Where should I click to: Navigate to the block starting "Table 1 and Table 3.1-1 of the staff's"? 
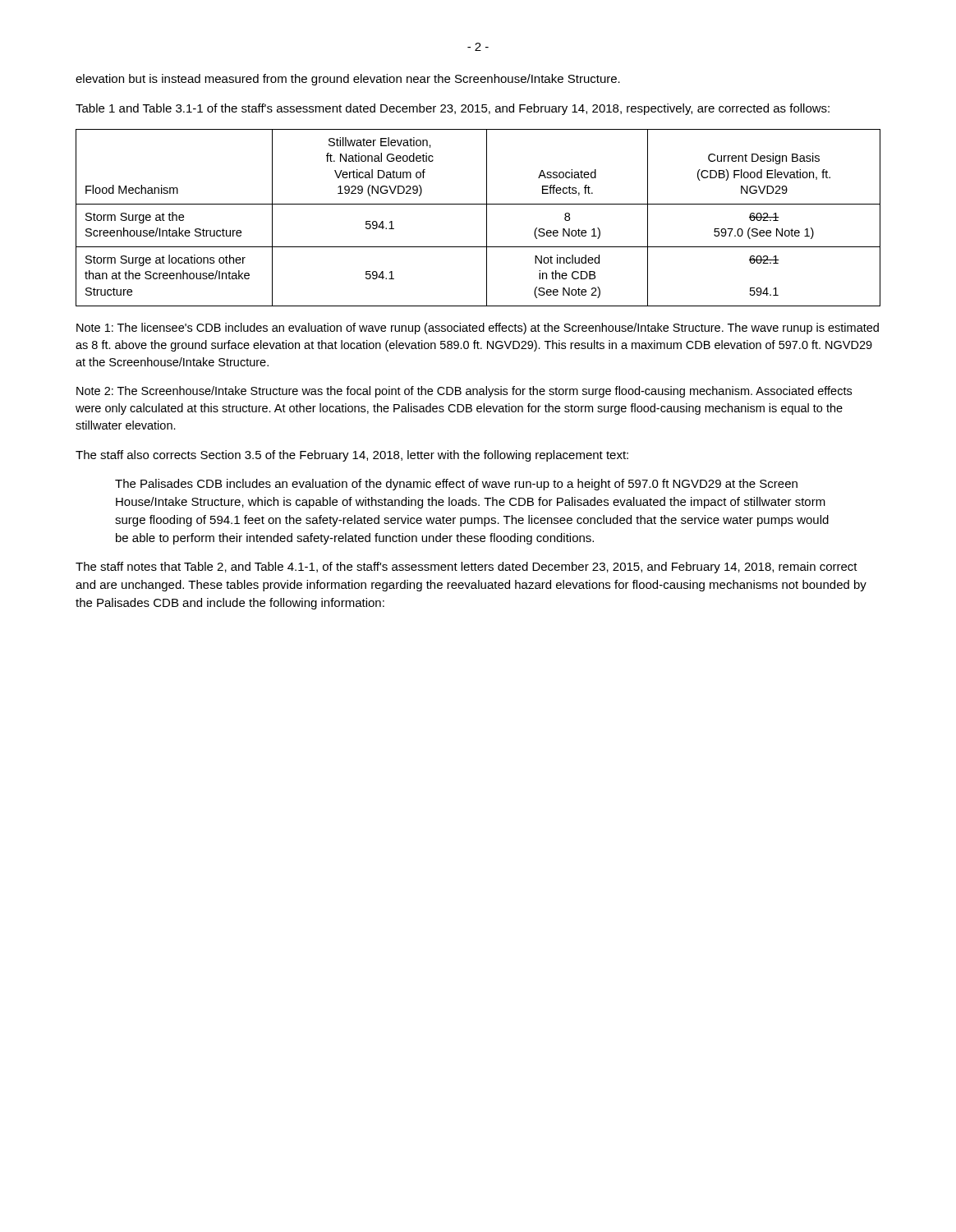point(453,108)
